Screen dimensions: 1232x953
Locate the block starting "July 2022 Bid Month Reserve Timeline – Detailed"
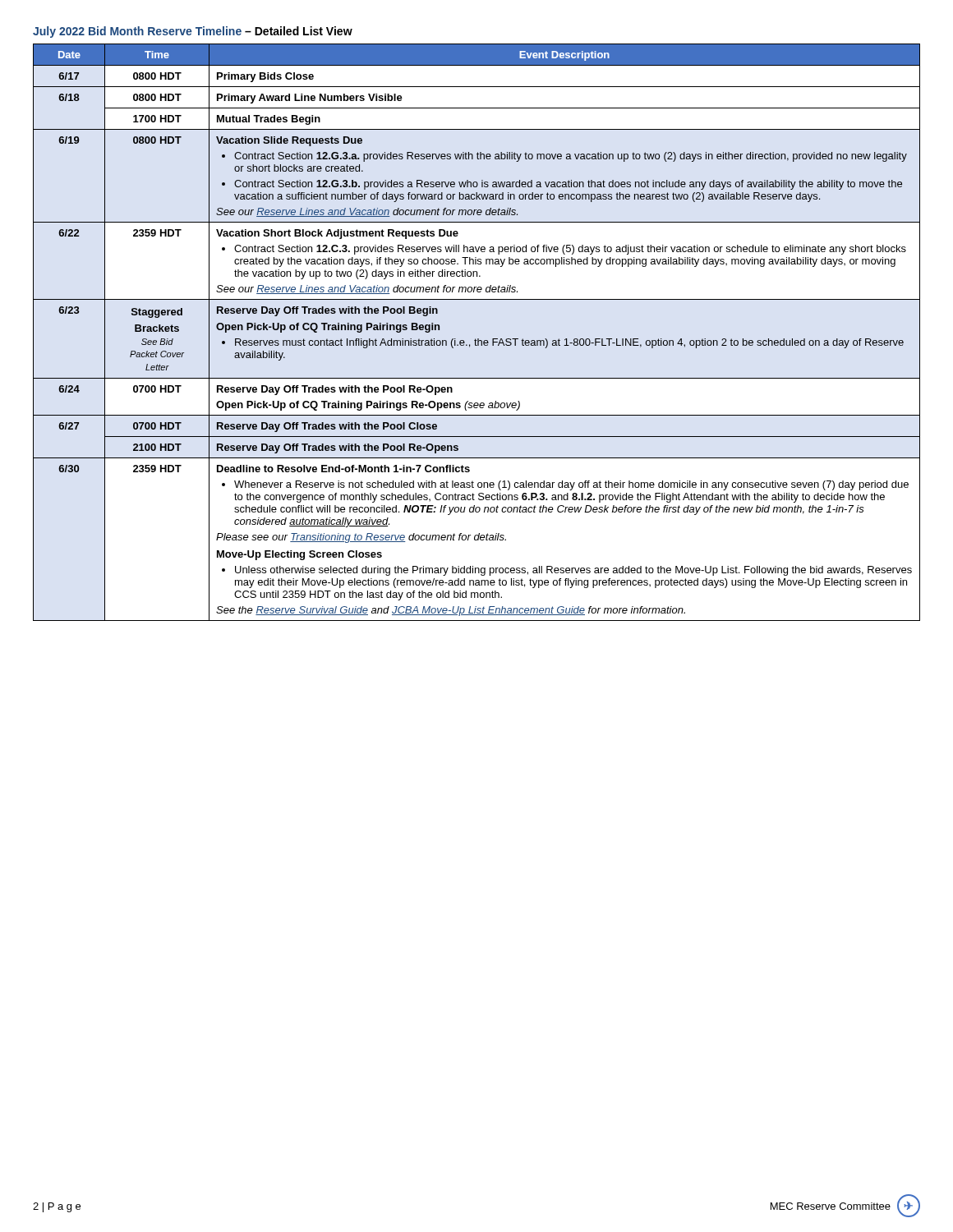192,31
